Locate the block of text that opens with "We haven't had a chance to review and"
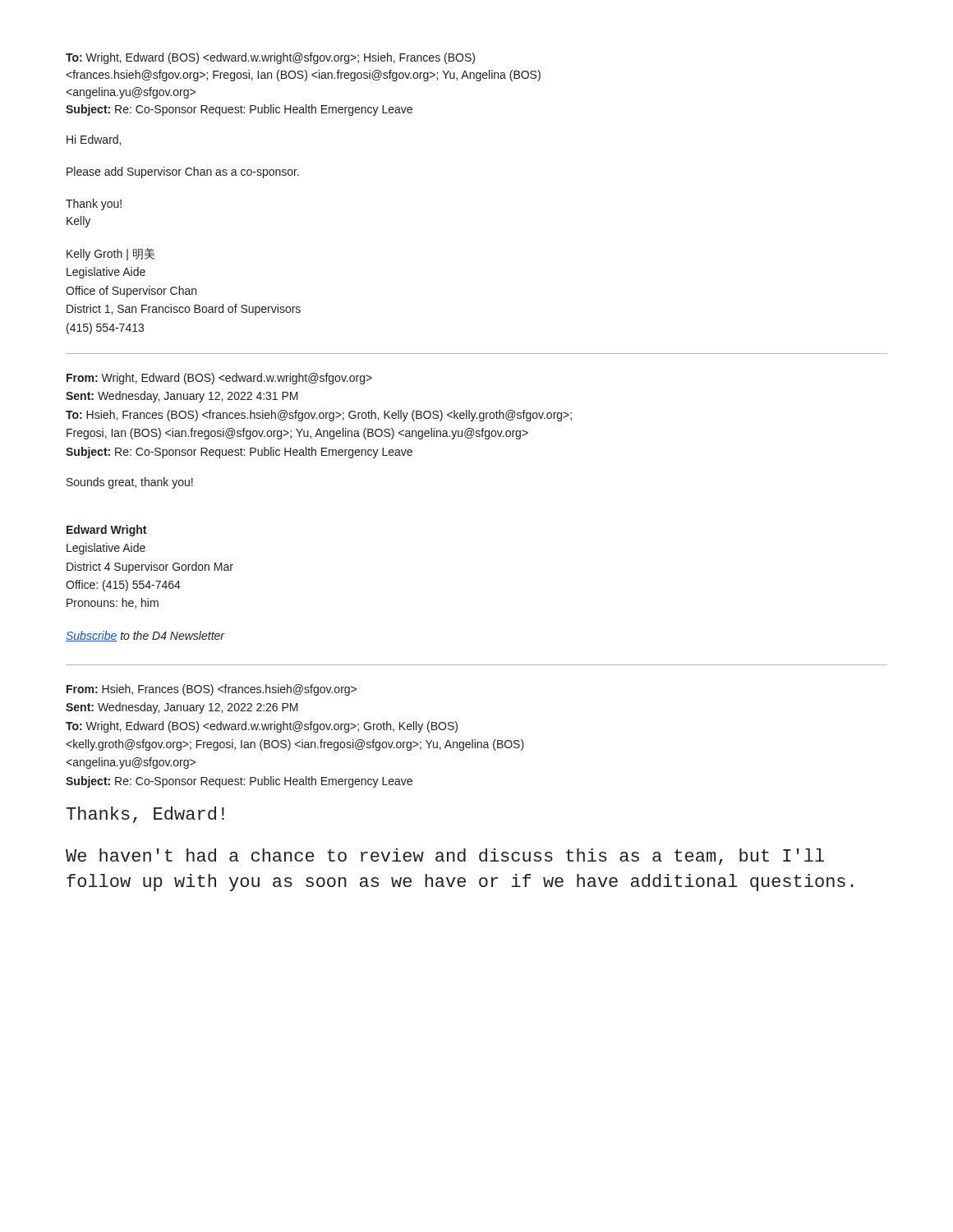This screenshot has height=1232, width=953. 462,870
